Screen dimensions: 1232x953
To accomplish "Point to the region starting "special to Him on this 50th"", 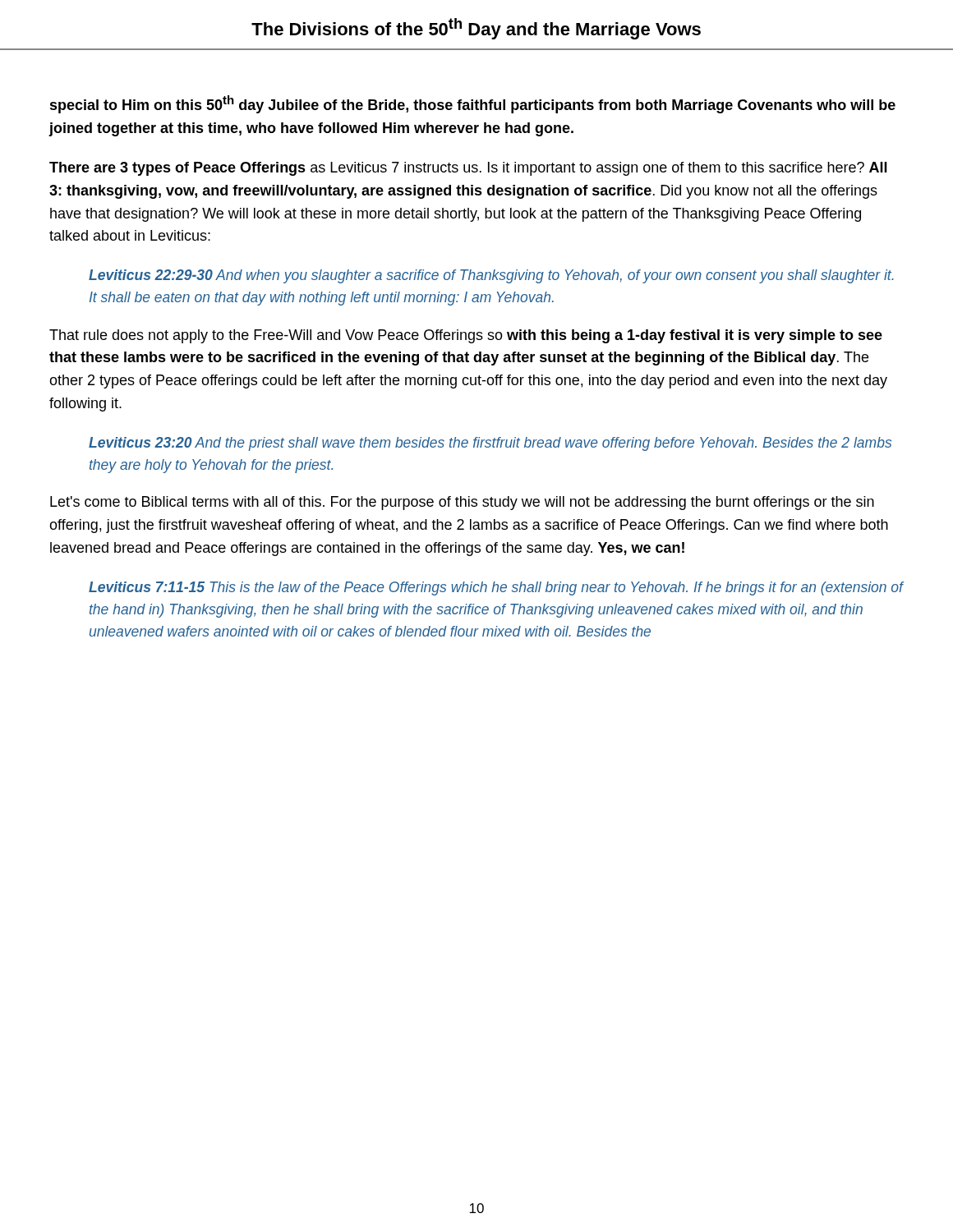I will click(x=473, y=115).
